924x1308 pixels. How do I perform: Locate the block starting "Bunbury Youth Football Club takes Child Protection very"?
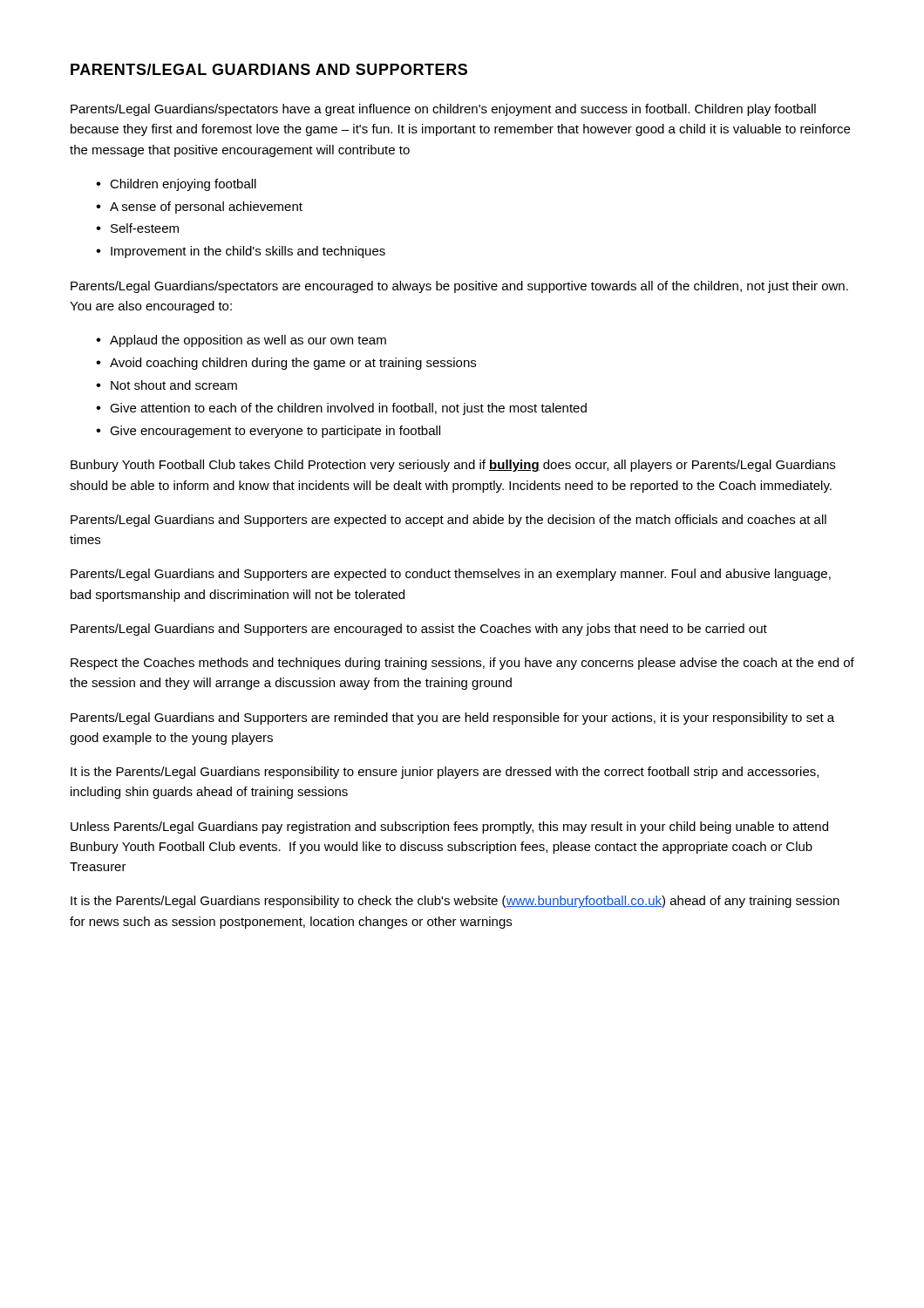[x=453, y=475]
